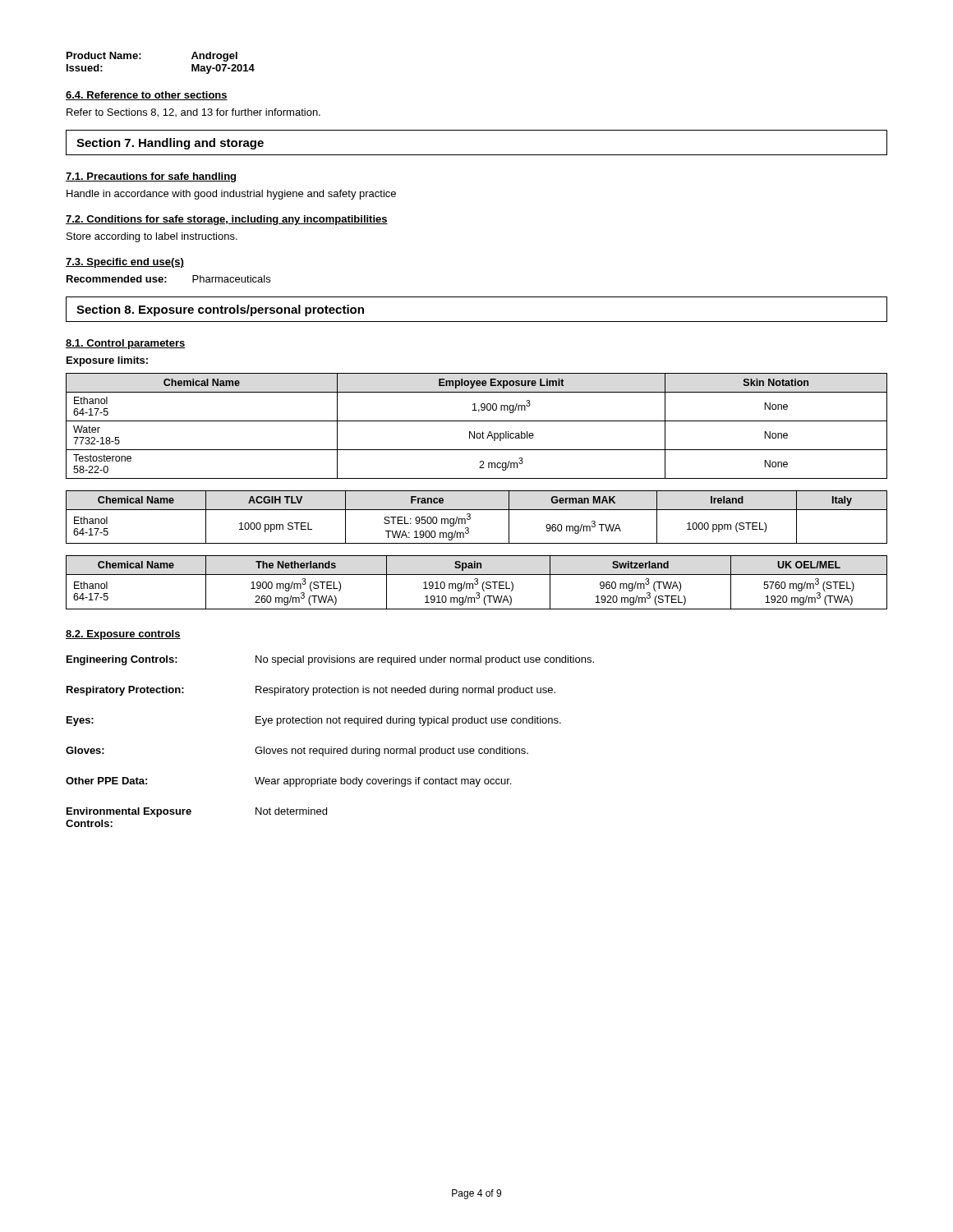The image size is (953, 1232).
Task: Navigate to the text block starting "Other PPE Data:"
Action: (476, 780)
